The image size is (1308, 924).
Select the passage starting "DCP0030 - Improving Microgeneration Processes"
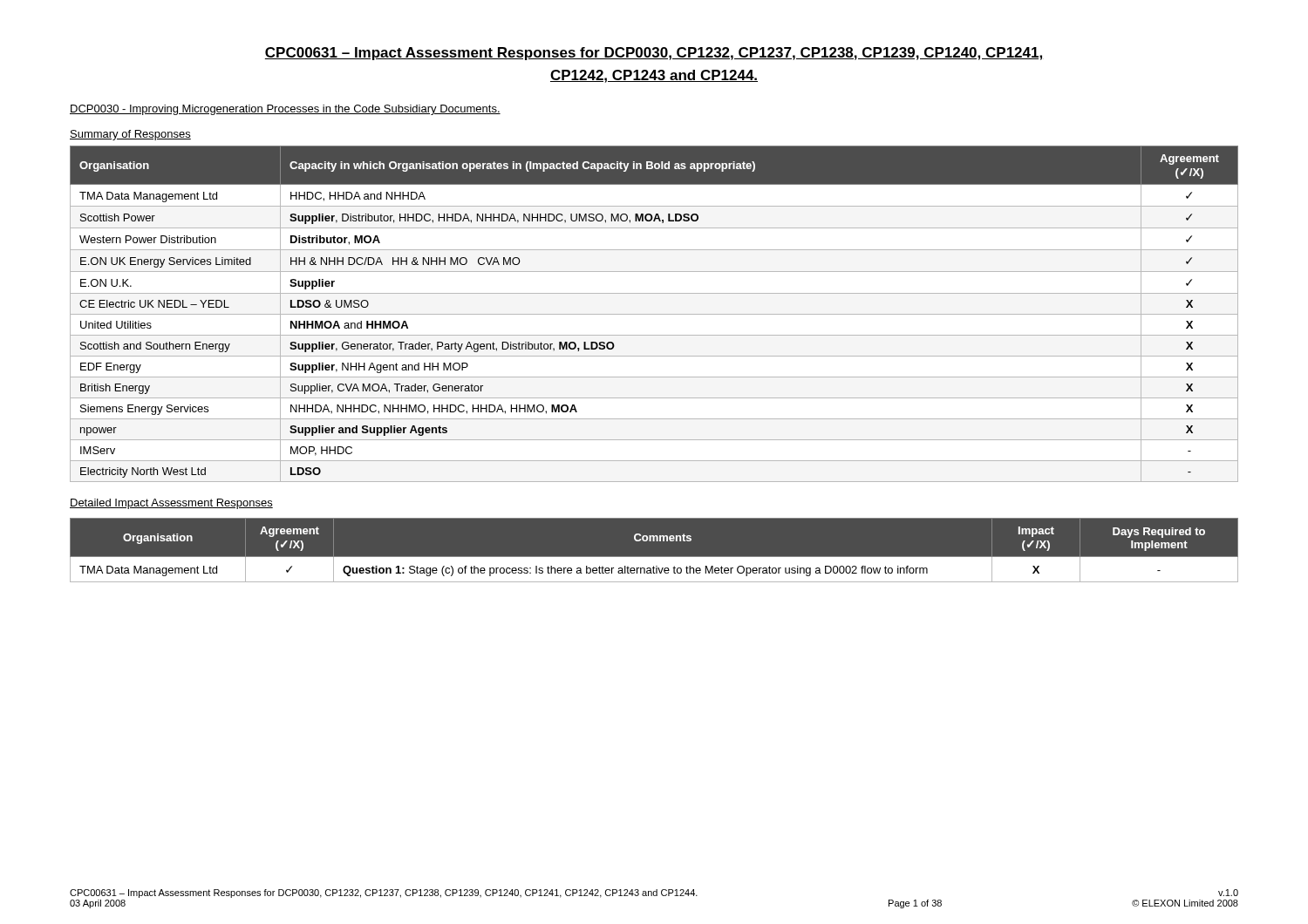285,109
